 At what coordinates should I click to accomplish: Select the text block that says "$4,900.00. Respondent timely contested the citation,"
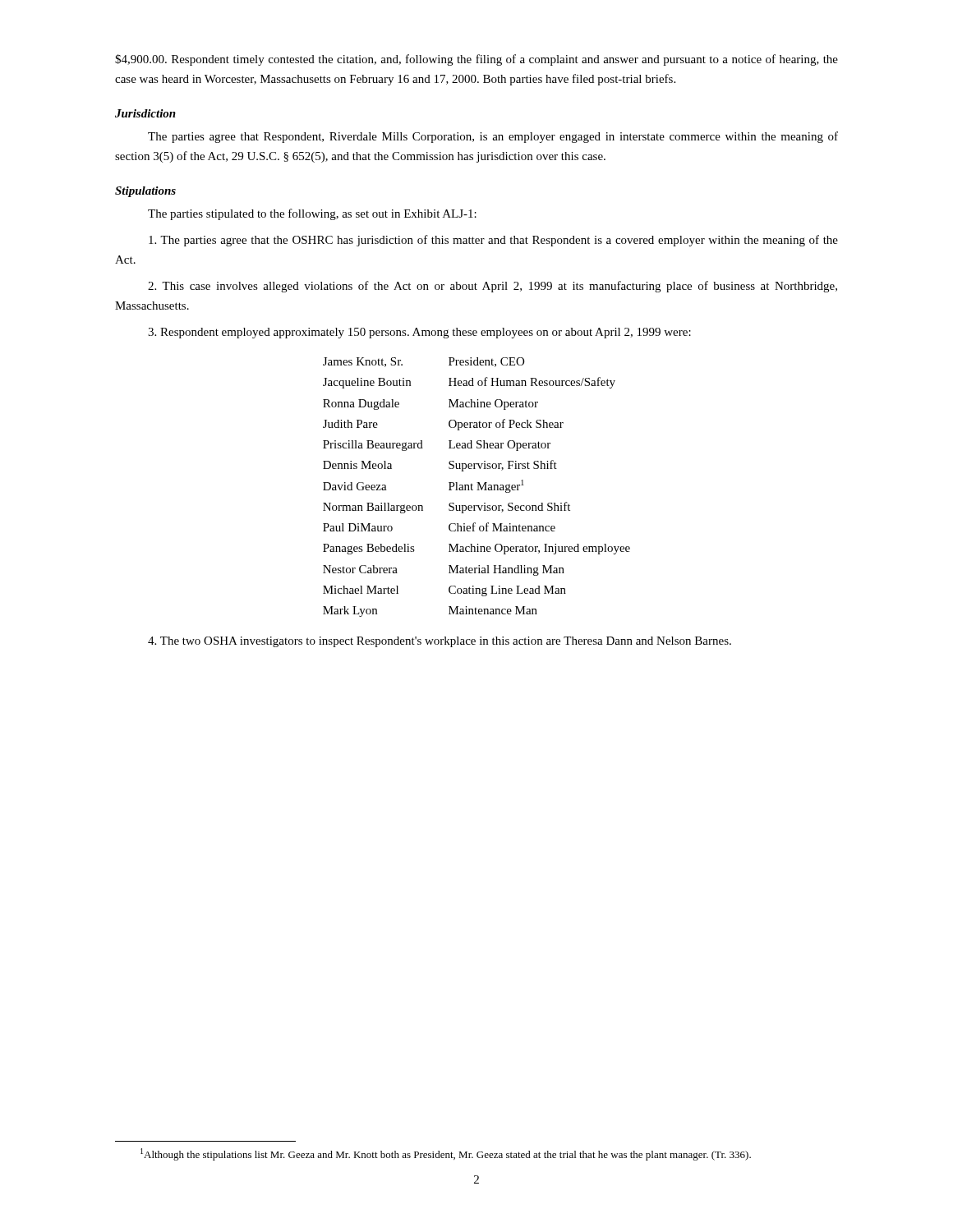coord(476,69)
